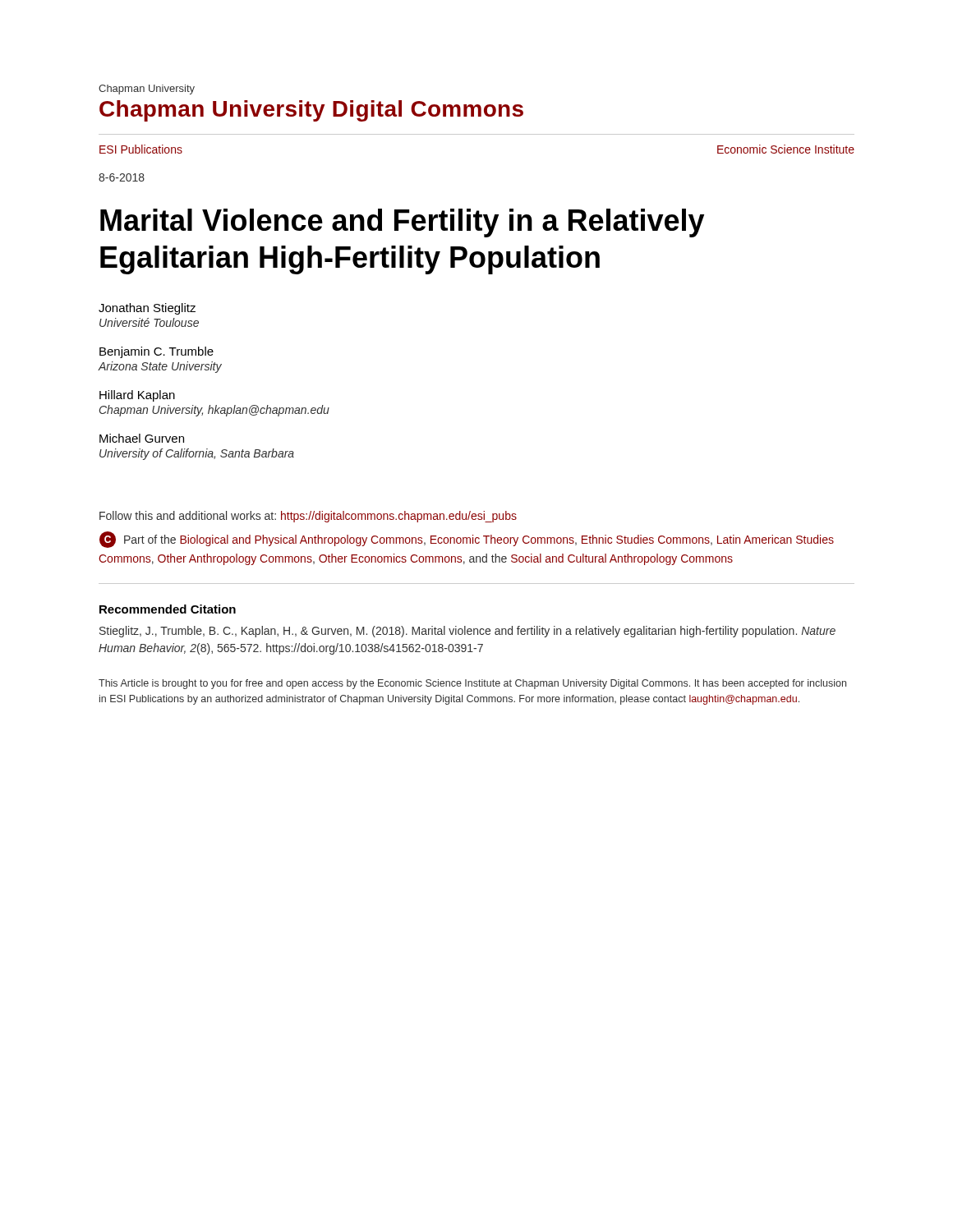
Task: Click on the block starting "ESI Publications Economic Science"
Action: (142, 149)
